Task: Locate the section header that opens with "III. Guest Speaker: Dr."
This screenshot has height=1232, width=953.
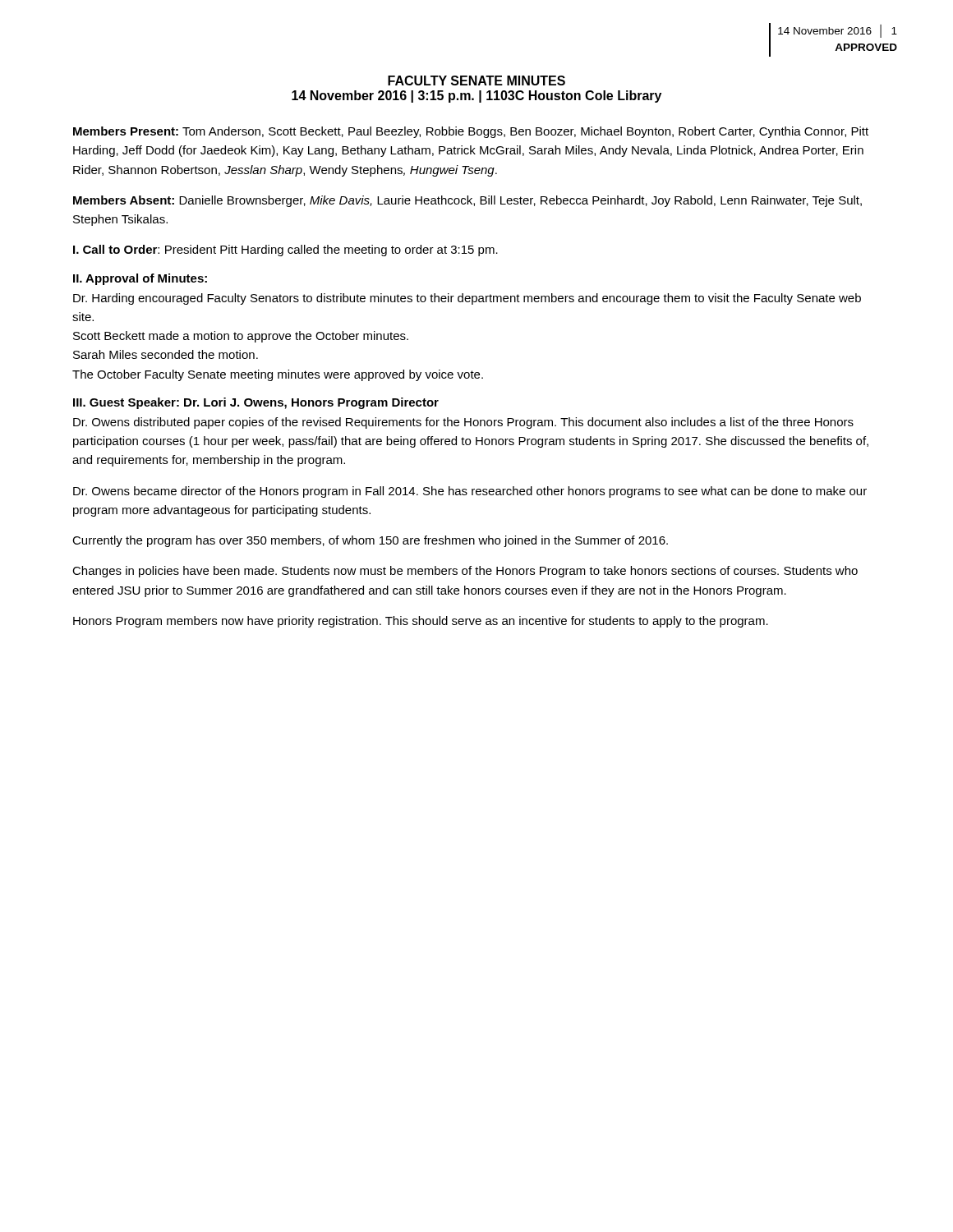Action: pyautogui.click(x=255, y=402)
